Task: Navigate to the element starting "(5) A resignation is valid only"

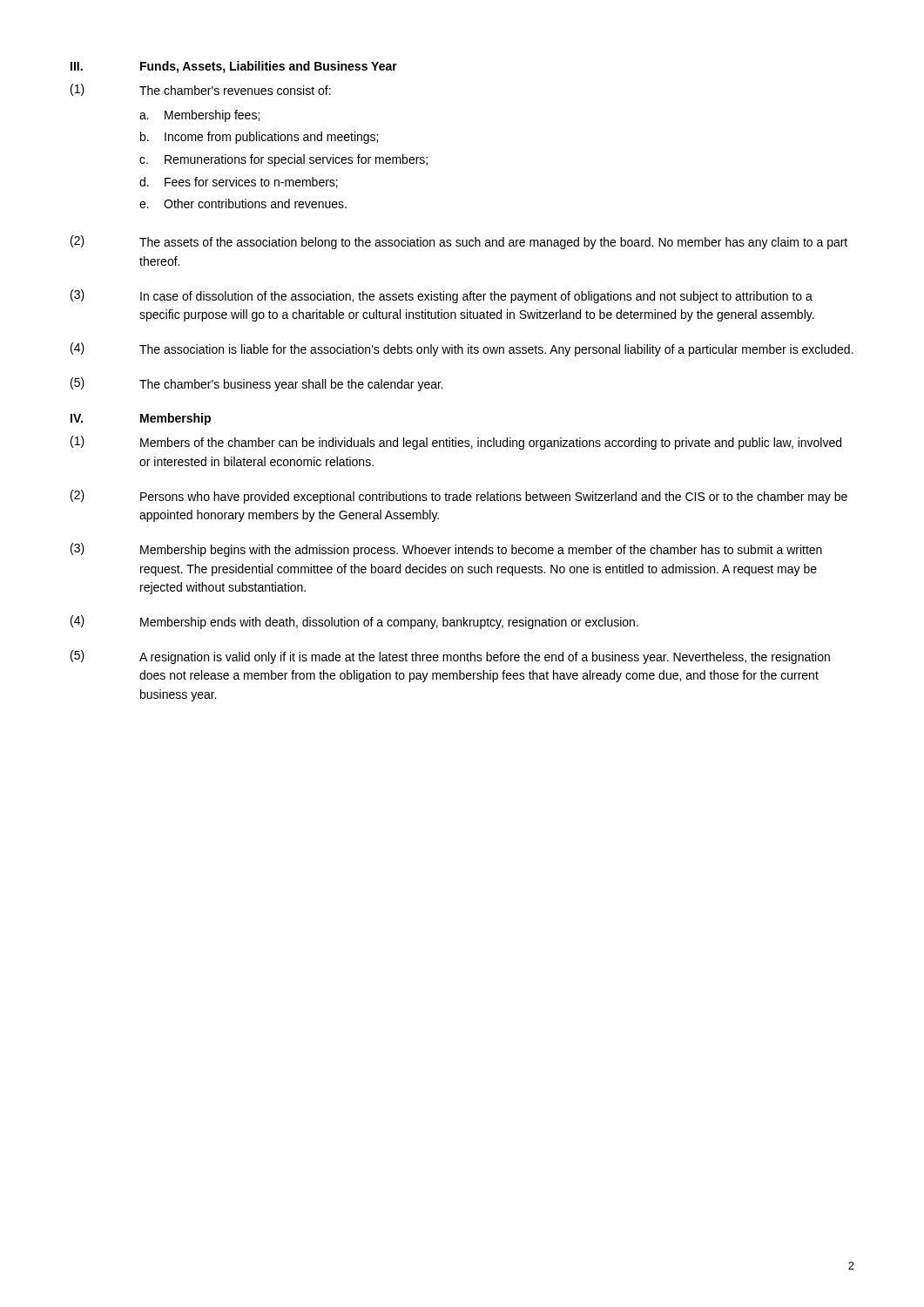Action: point(462,676)
